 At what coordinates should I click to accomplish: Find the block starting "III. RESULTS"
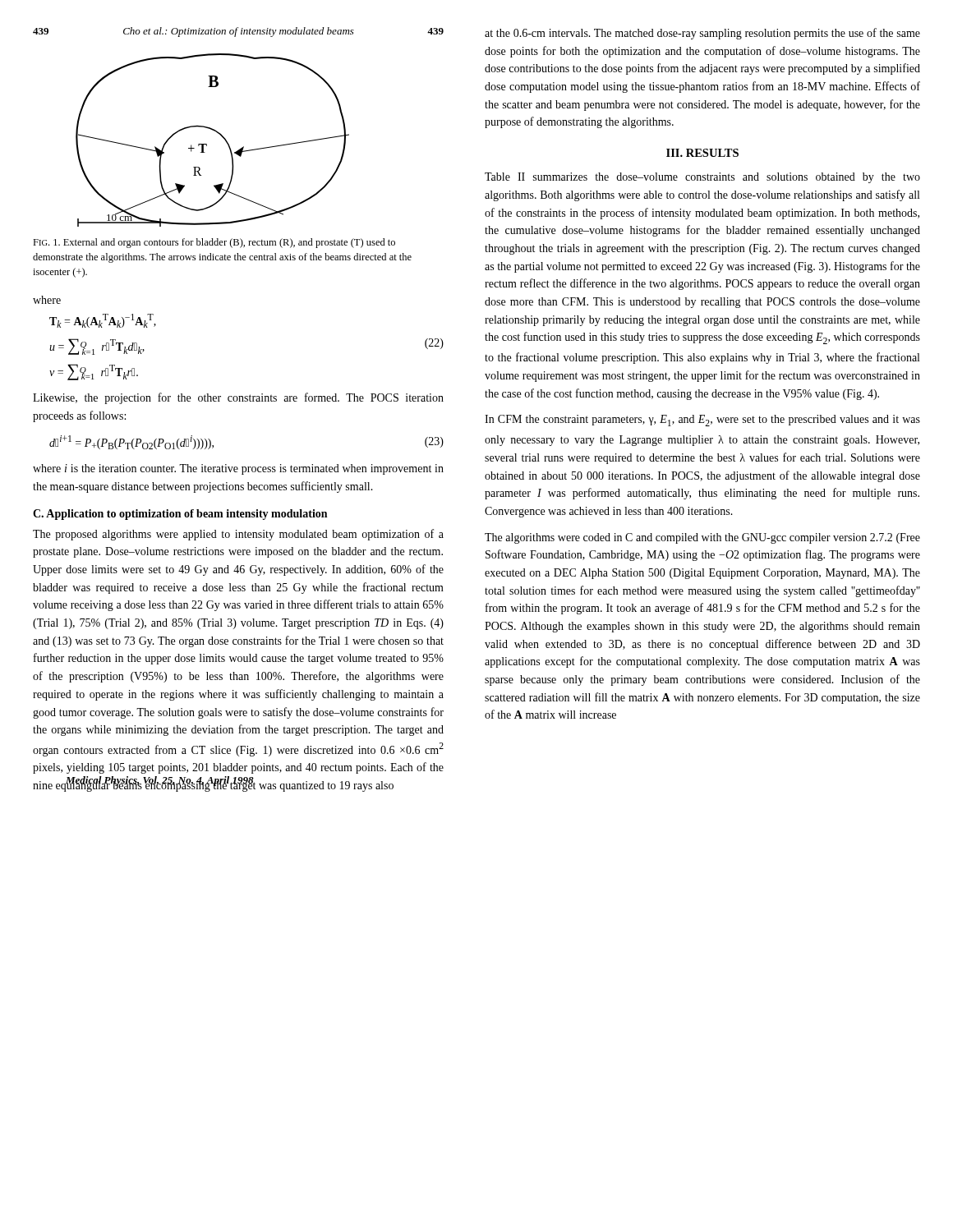pos(702,153)
